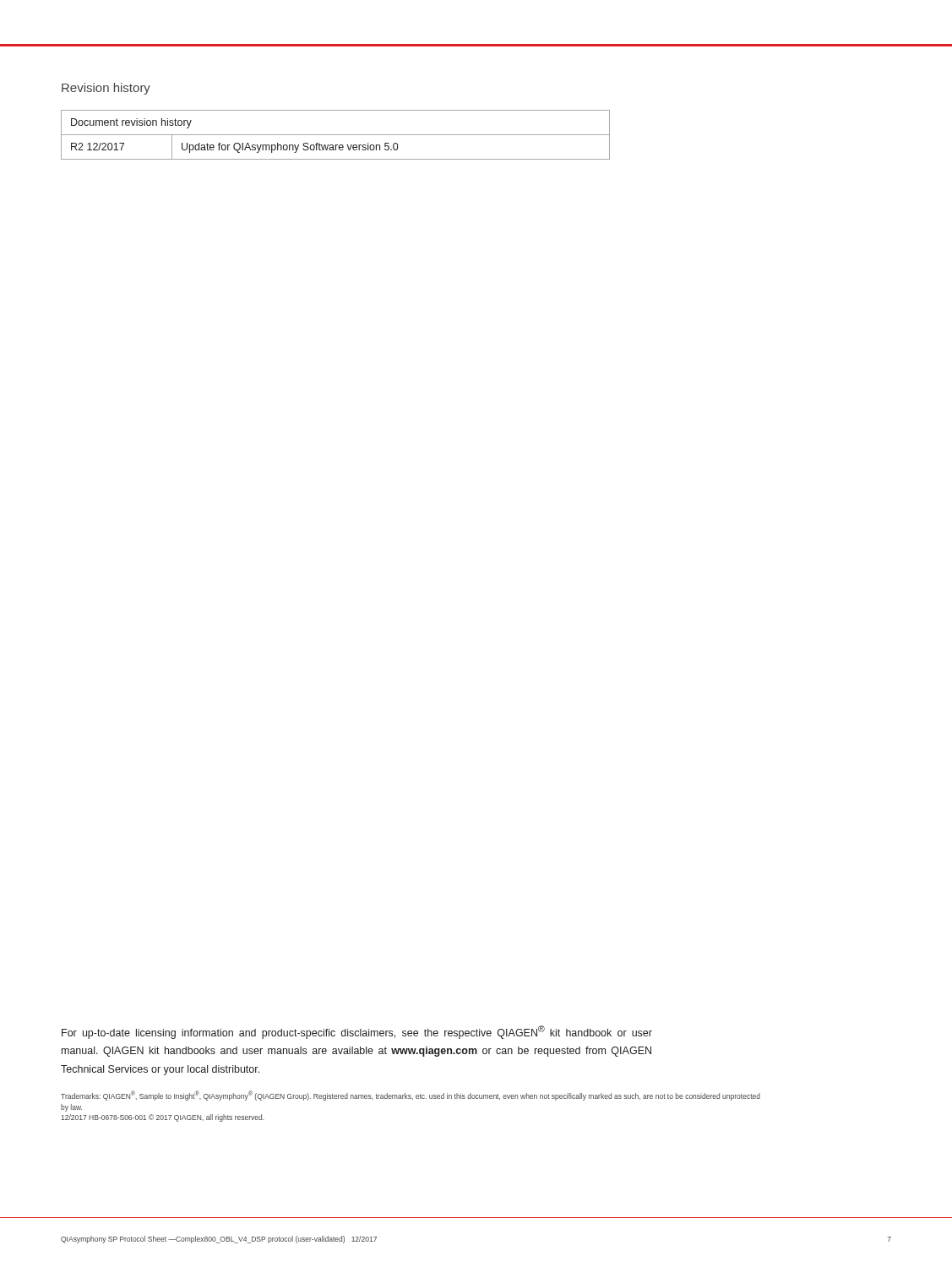Image resolution: width=952 pixels, height=1267 pixels.
Task: Find the block on this page that starts "Trademarks: QIAGEN®, Sample"
Action: (411, 1106)
